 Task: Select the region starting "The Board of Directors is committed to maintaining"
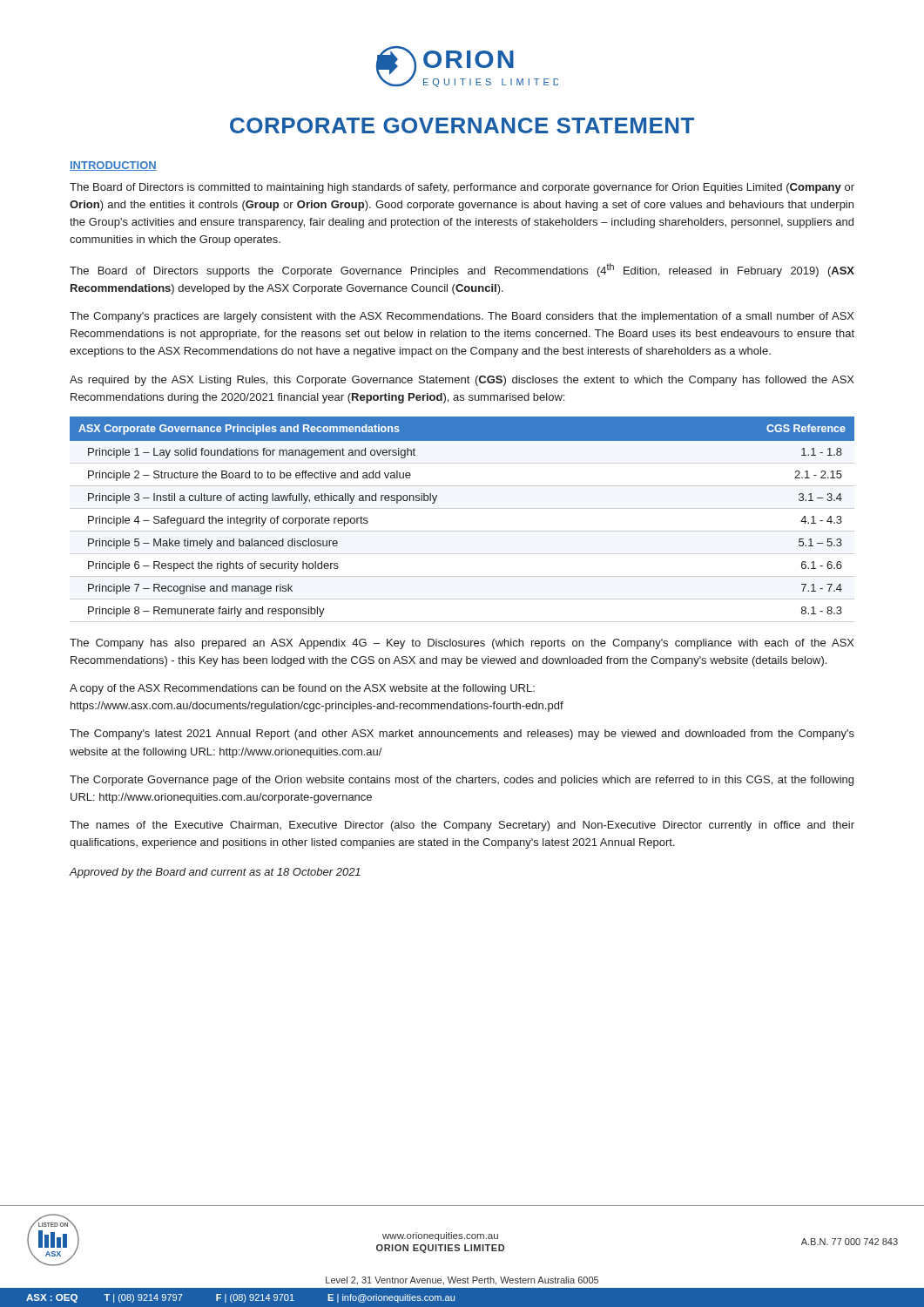tap(462, 213)
